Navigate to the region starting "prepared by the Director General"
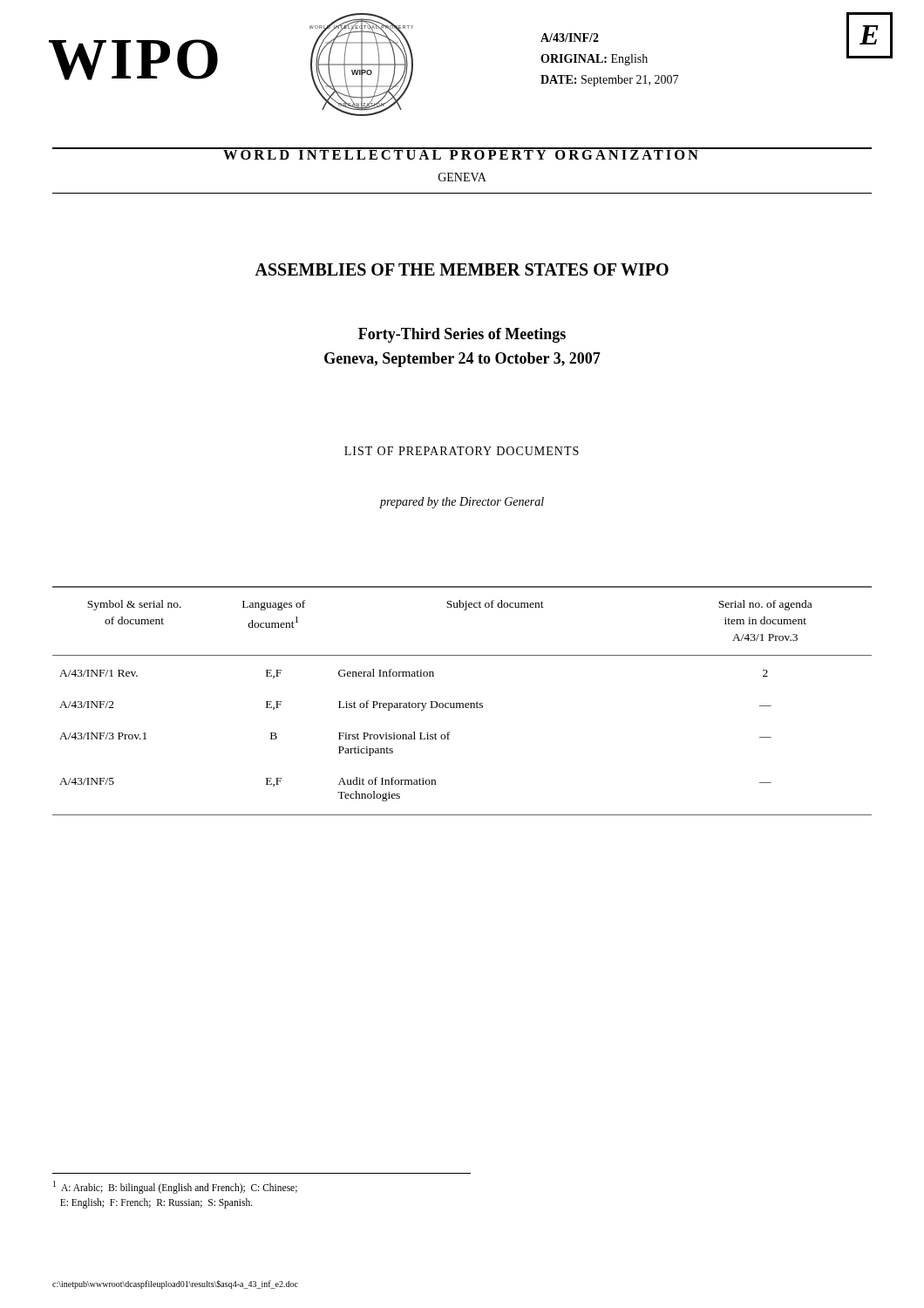The image size is (924, 1308). point(462,502)
